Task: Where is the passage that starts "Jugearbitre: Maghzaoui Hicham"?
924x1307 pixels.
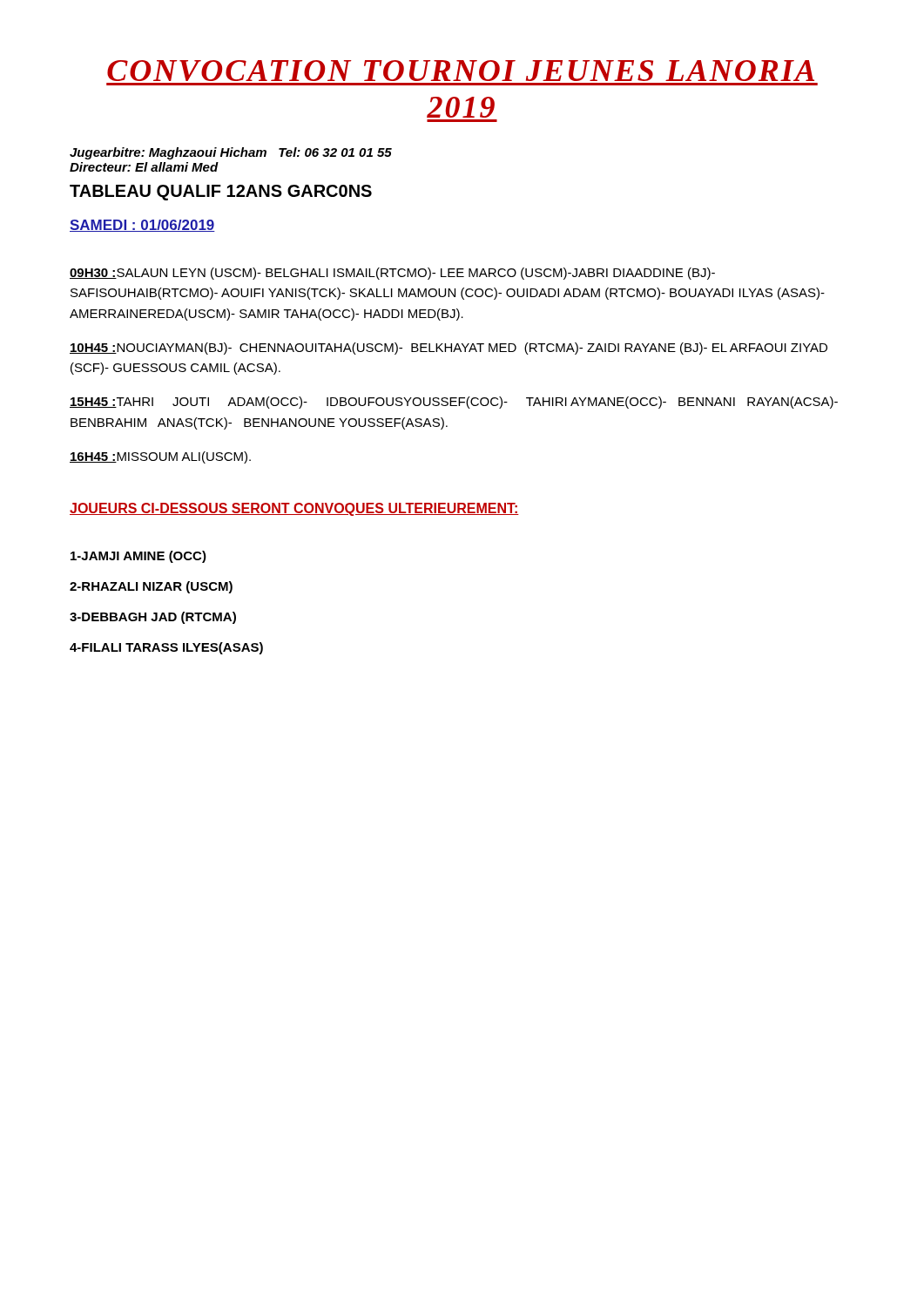Action: (231, 153)
